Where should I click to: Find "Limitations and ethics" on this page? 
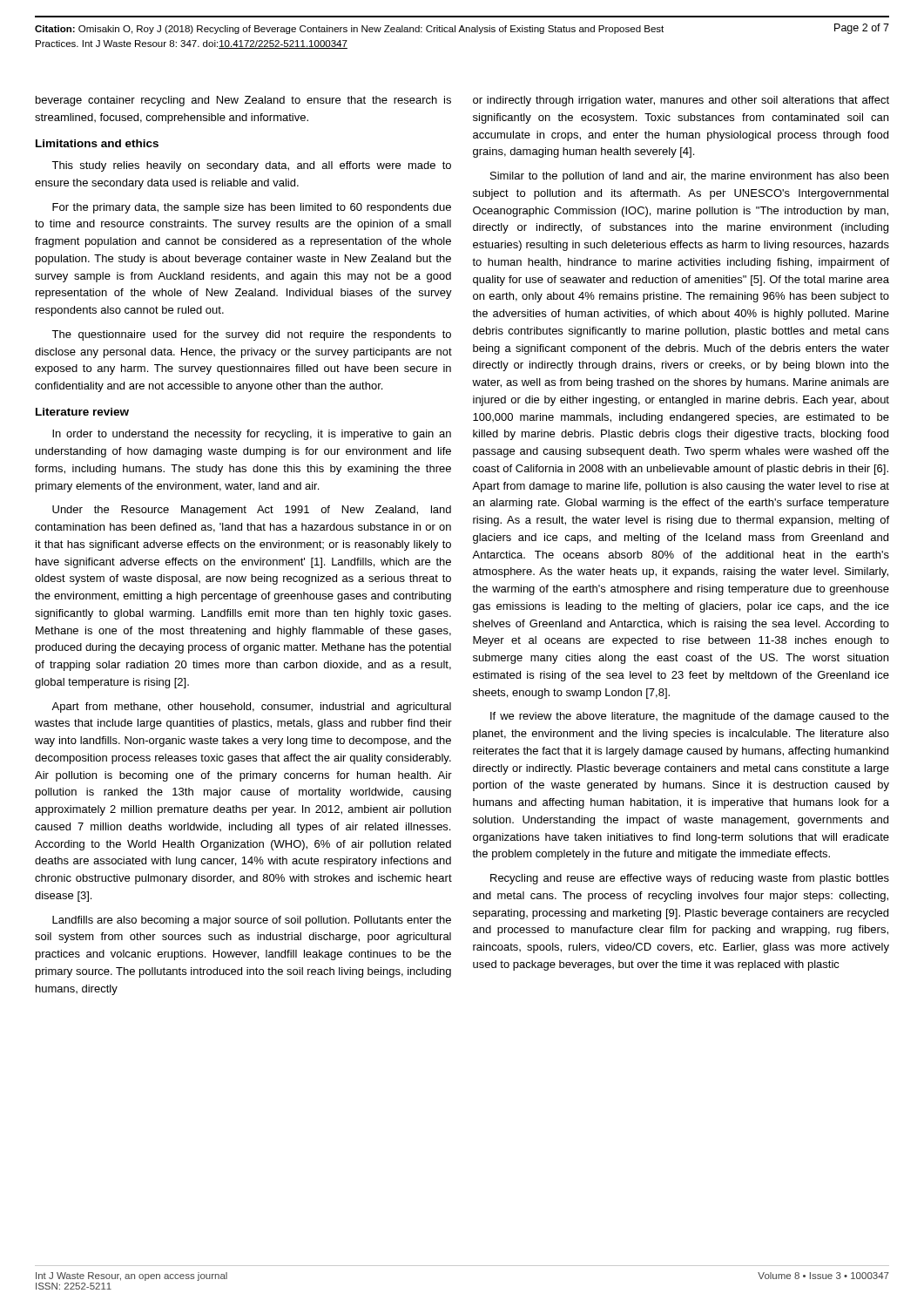tap(97, 143)
